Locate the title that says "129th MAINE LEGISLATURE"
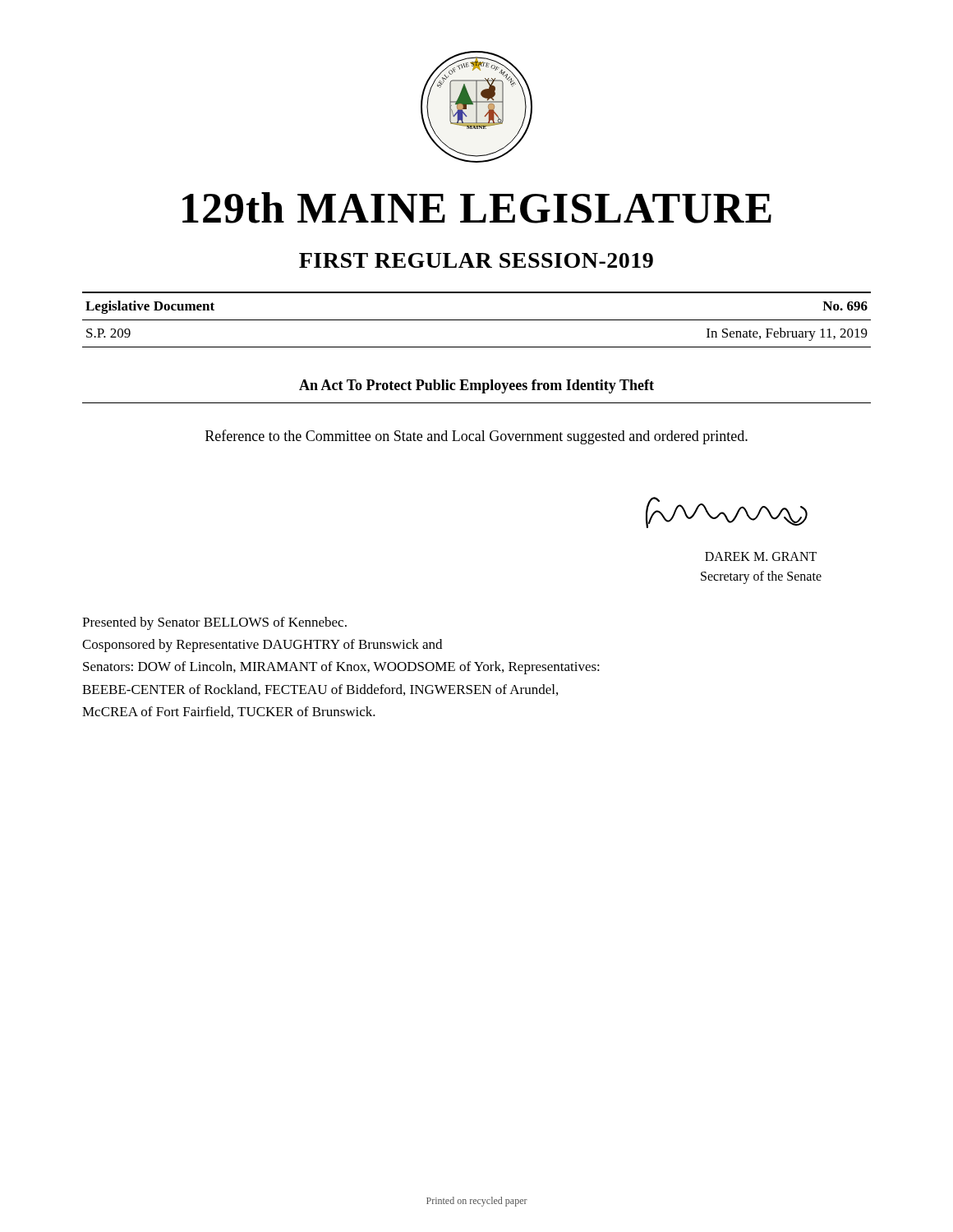Screen dimensions: 1232x953 pos(476,208)
